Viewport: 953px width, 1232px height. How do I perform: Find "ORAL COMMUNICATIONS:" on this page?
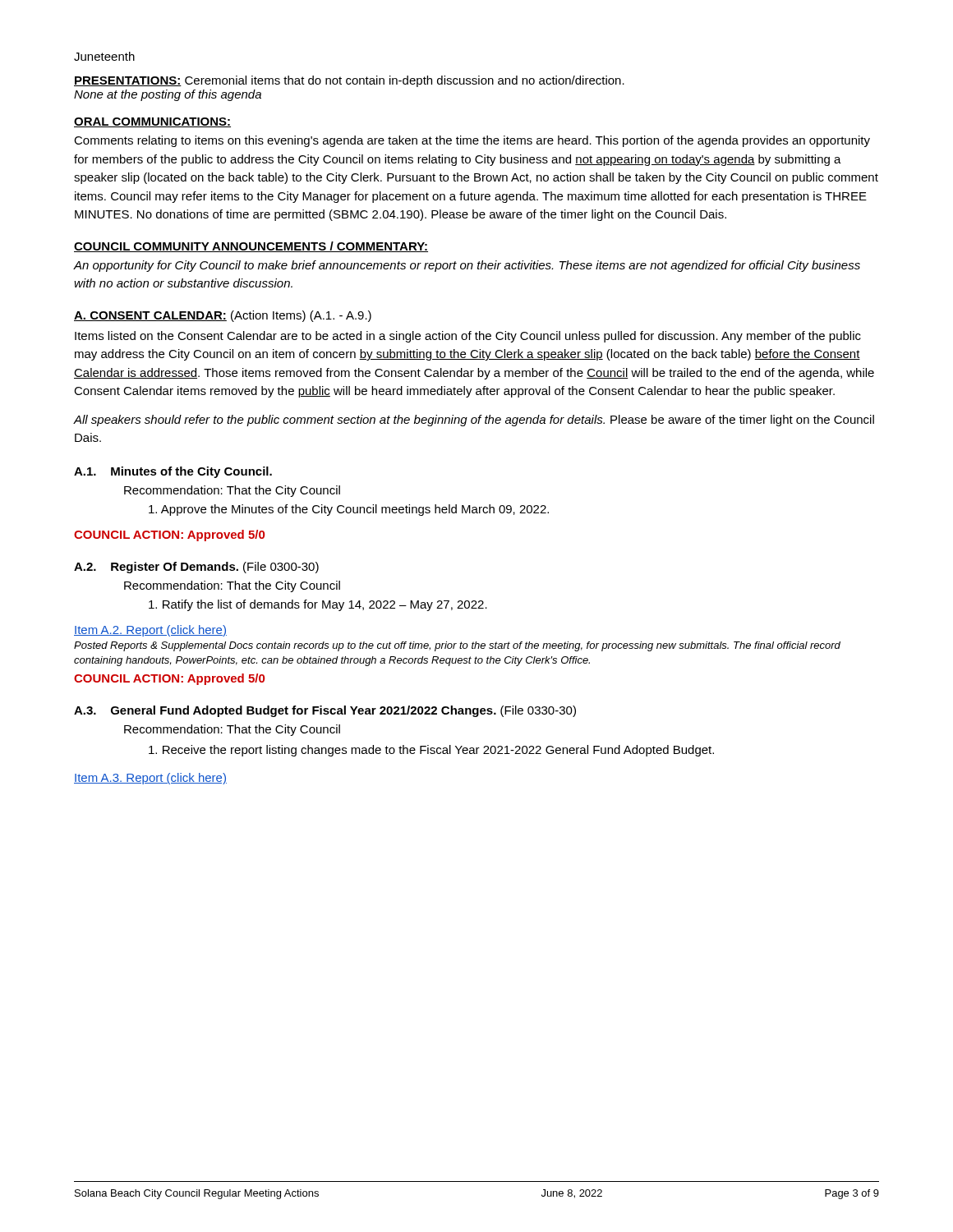click(x=152, y=121)
